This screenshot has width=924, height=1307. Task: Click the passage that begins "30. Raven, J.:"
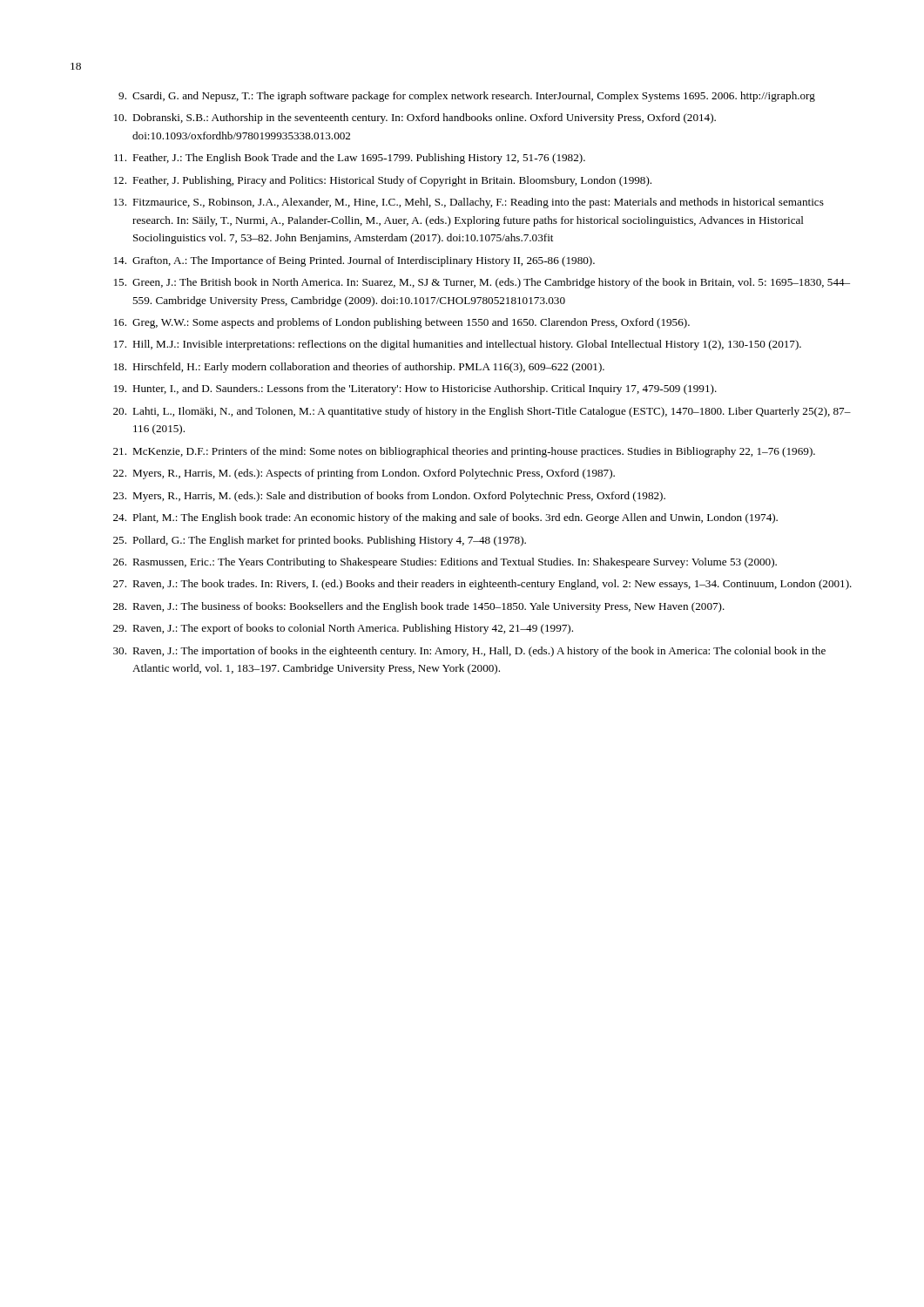click(475, 660)
